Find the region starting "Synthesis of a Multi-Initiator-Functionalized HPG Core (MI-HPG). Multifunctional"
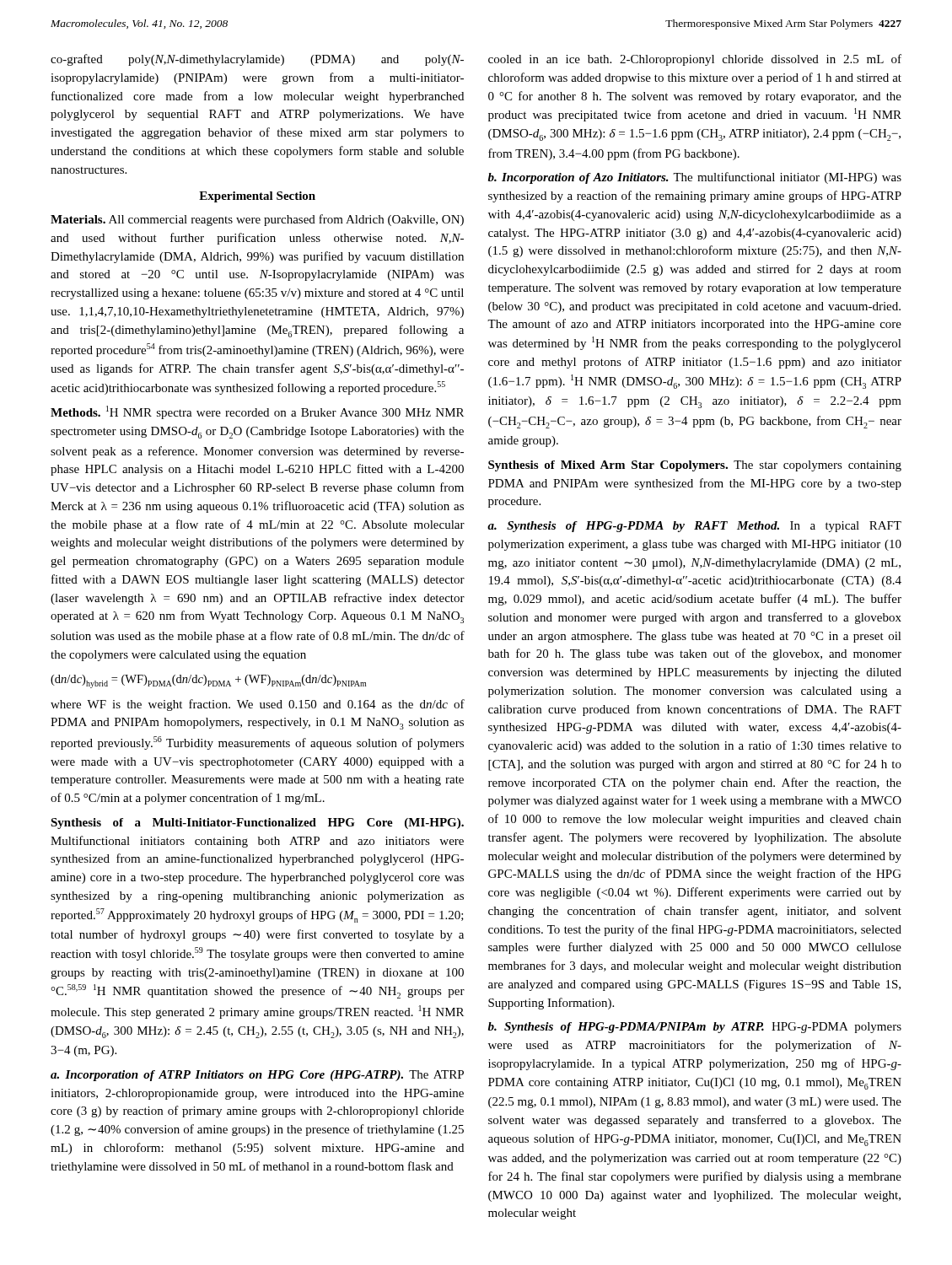Screen dimensions: 1265x952 [257, 937]
